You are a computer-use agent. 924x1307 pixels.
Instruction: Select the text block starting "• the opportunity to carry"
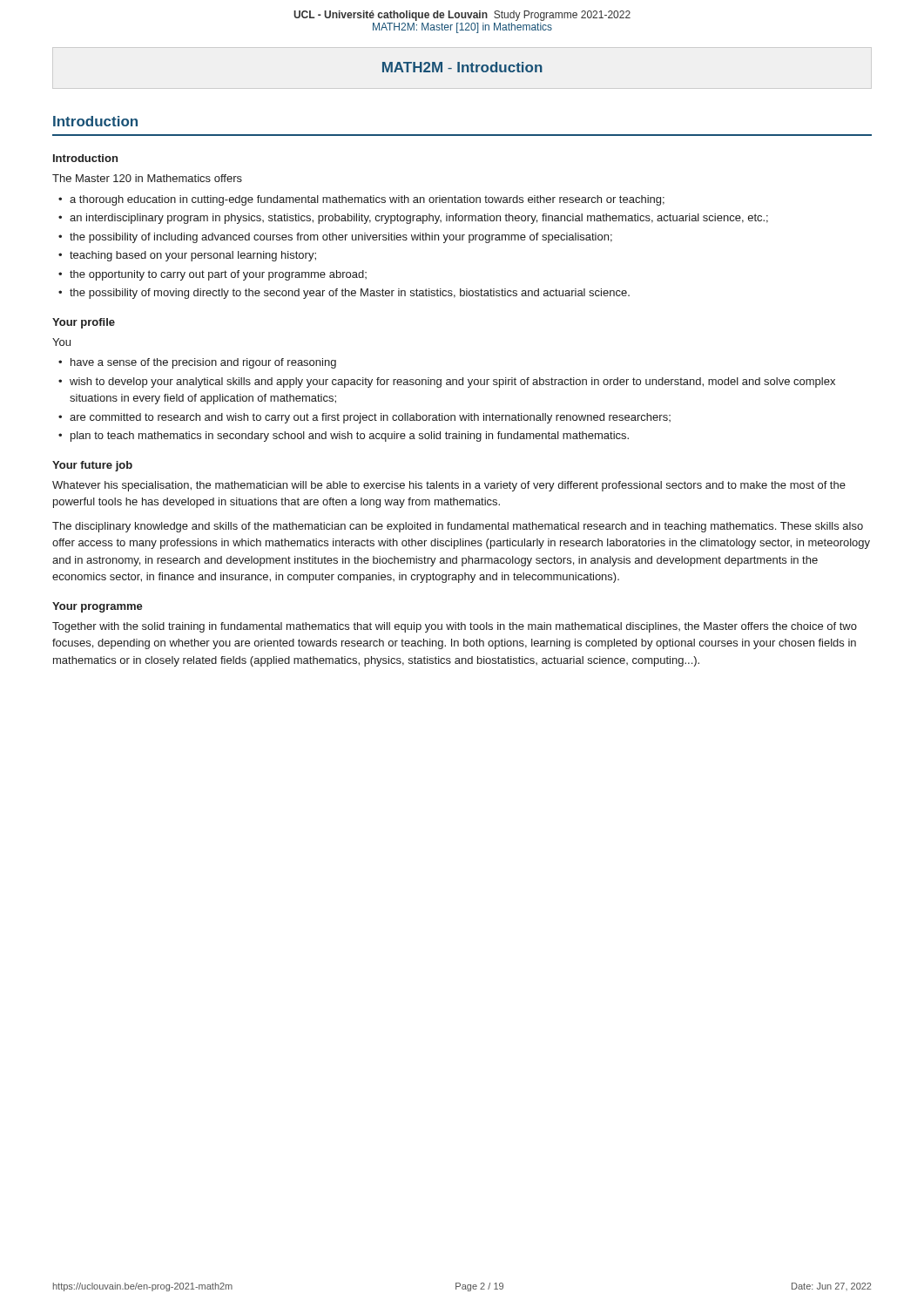point(218,274)
